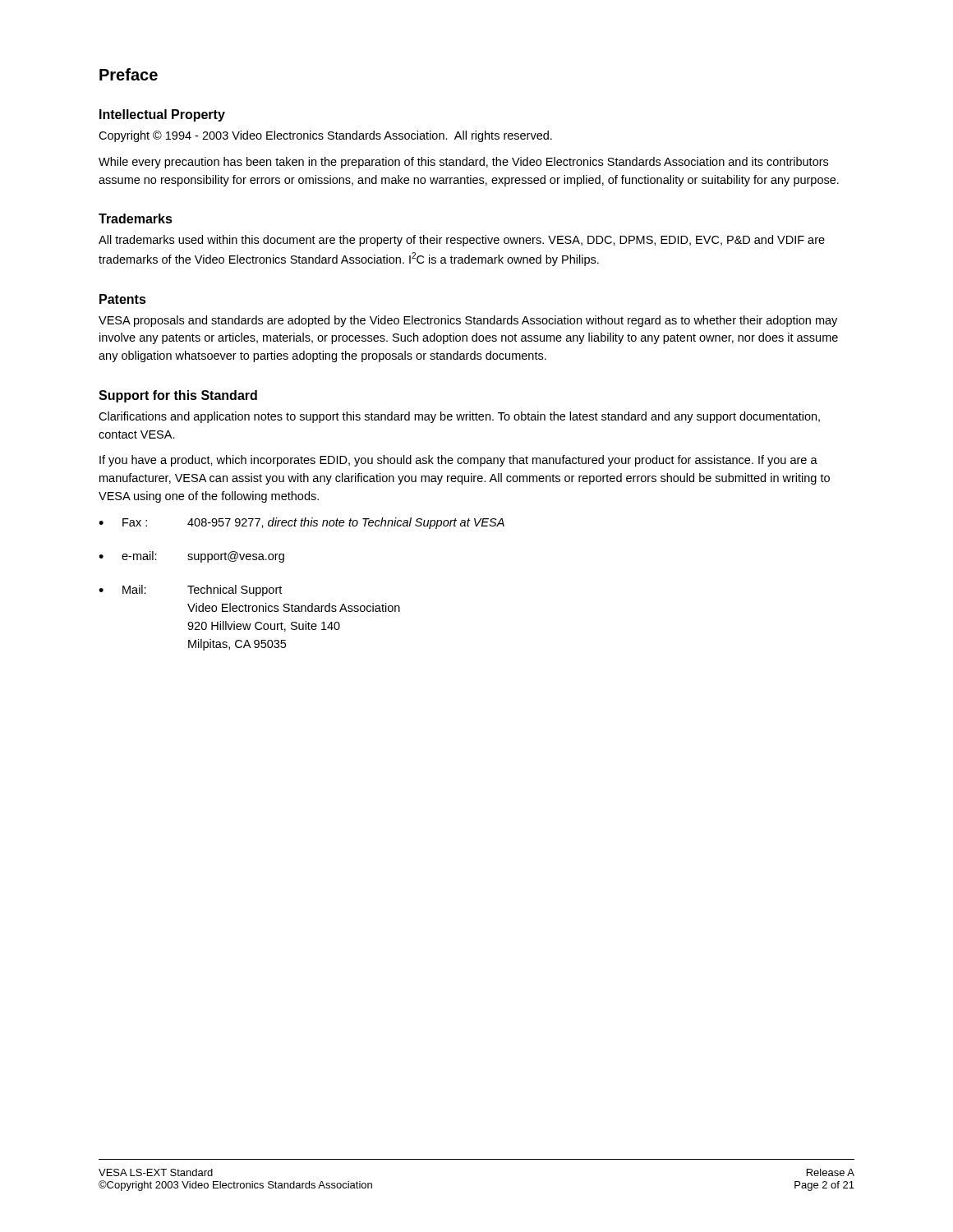953x1232 pixels.
Task: Click on the block starting "Copyright © 1994 - 2003 Video Electronics Standards"
Action: [x=326, y=136]
